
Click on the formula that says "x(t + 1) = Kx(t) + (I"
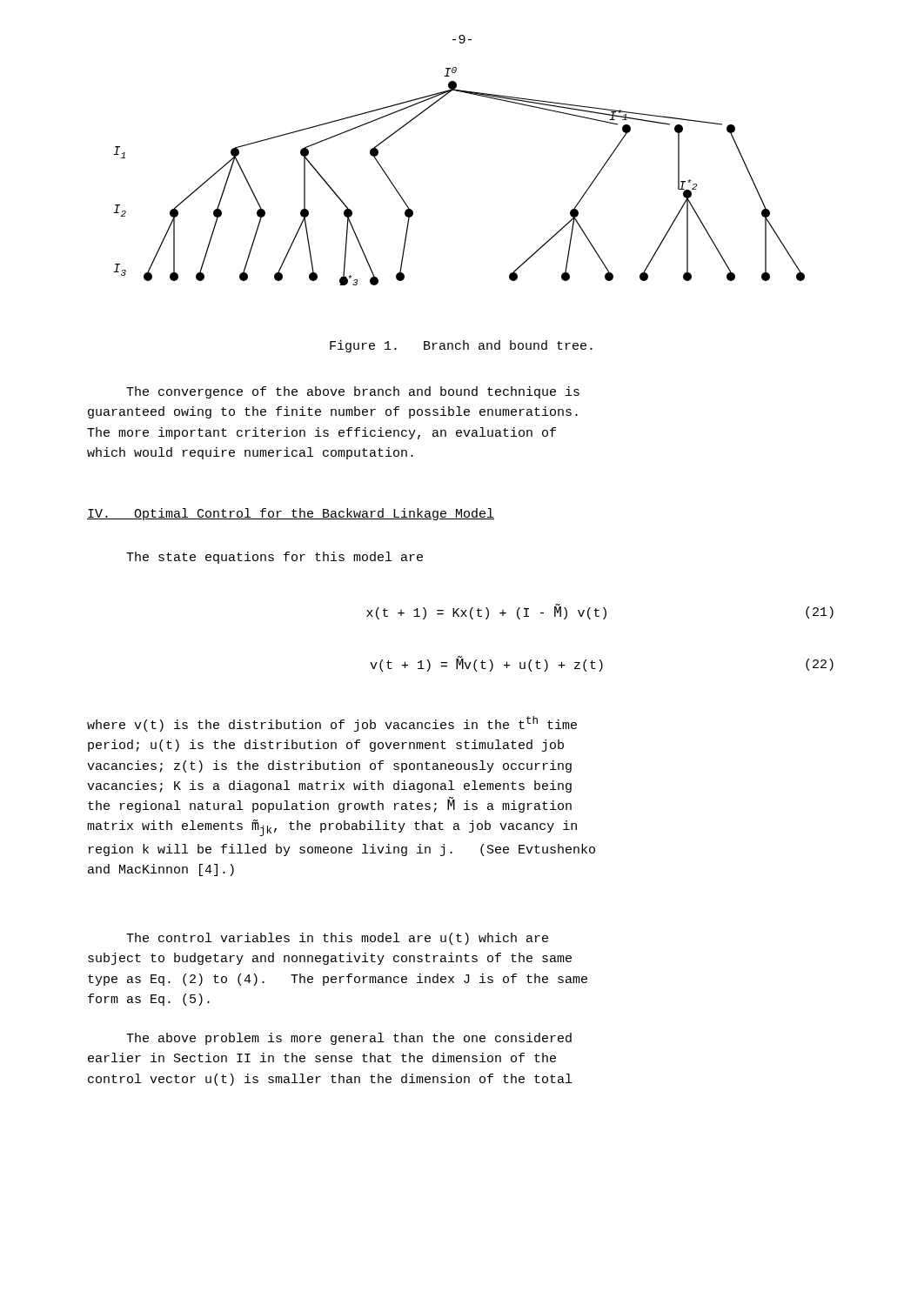[x=461, y=613]
